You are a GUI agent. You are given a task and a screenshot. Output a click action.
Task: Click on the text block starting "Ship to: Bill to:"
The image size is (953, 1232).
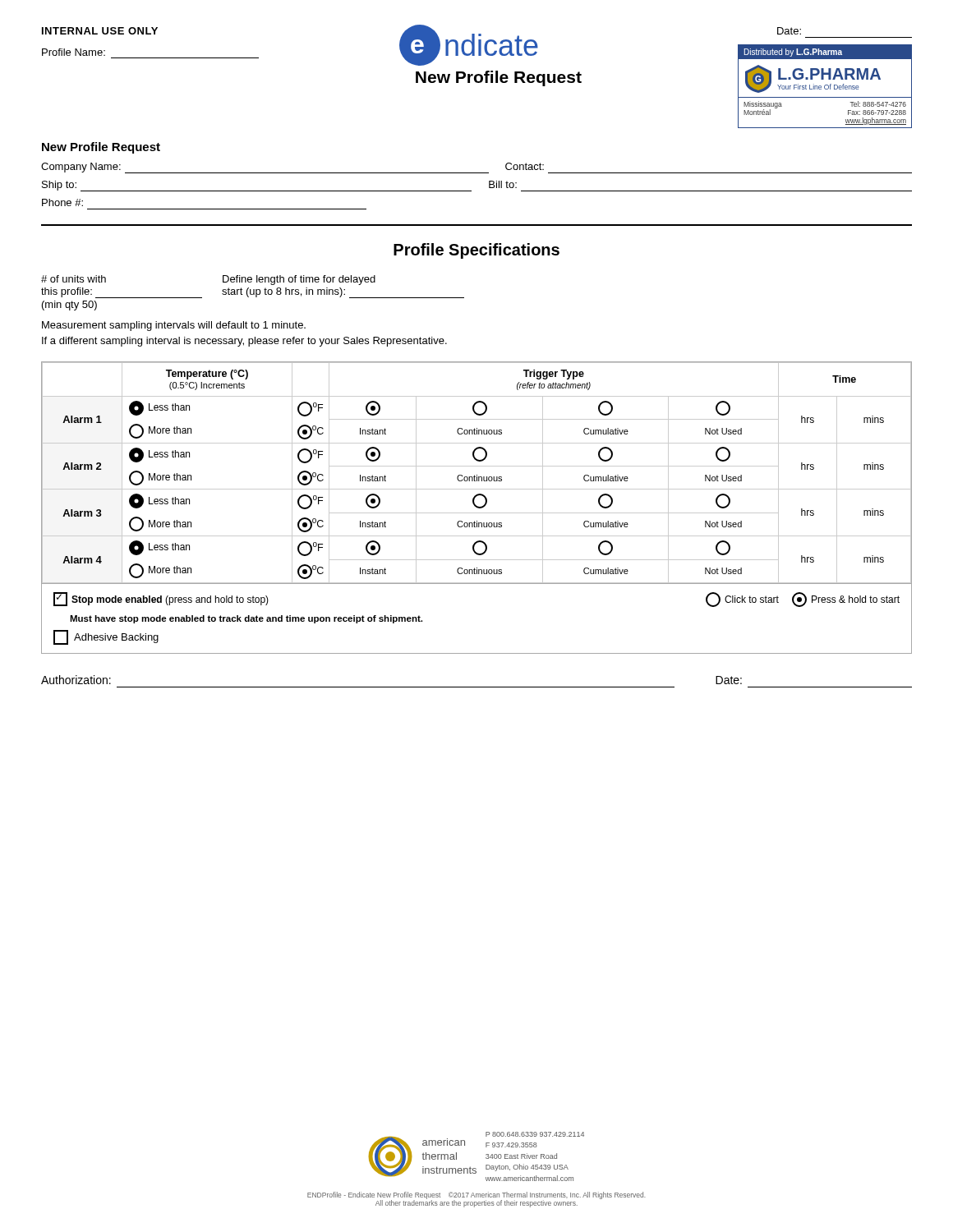point(476,185)
